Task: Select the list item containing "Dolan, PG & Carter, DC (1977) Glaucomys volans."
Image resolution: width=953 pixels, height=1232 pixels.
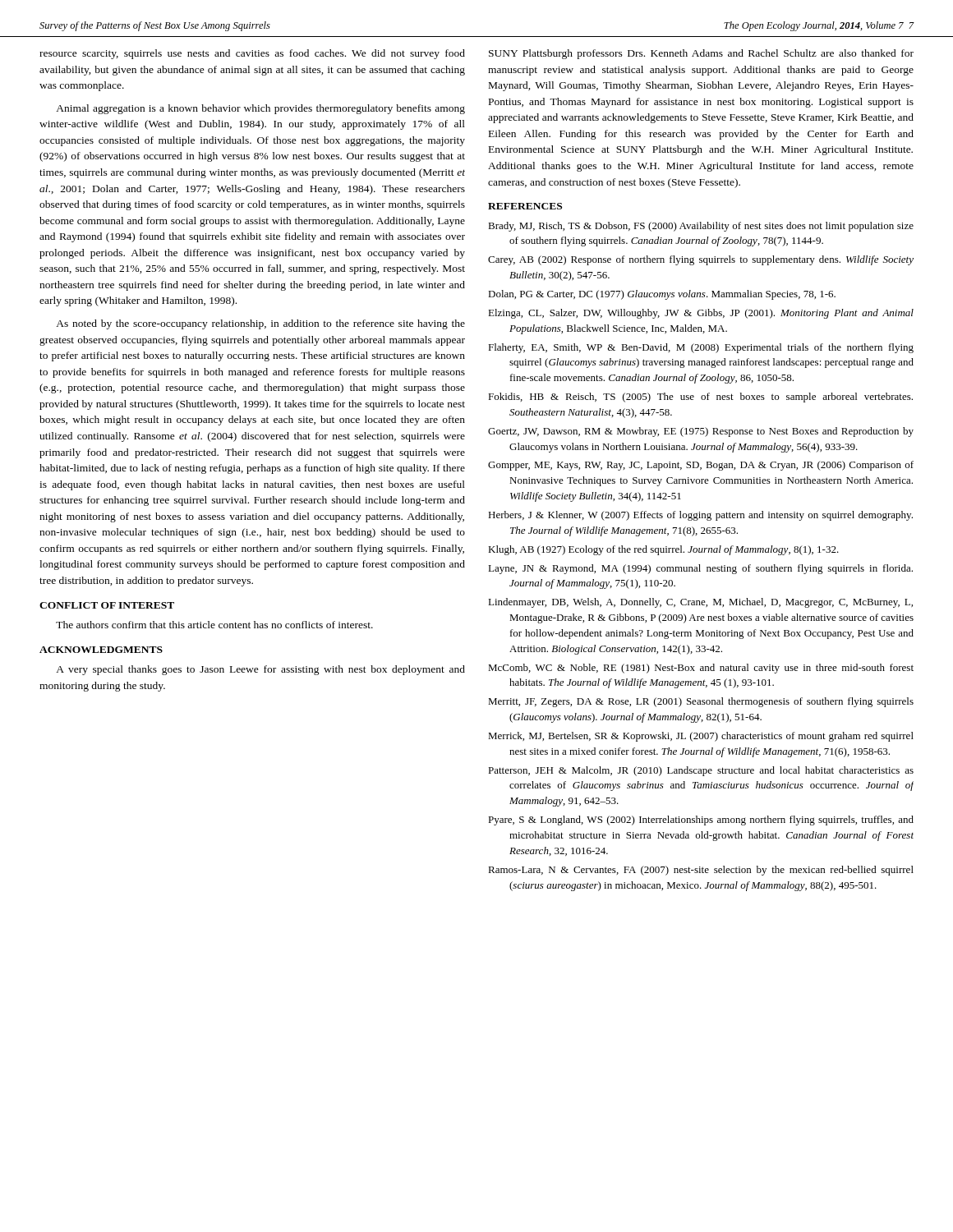Action: pos(662,294)
